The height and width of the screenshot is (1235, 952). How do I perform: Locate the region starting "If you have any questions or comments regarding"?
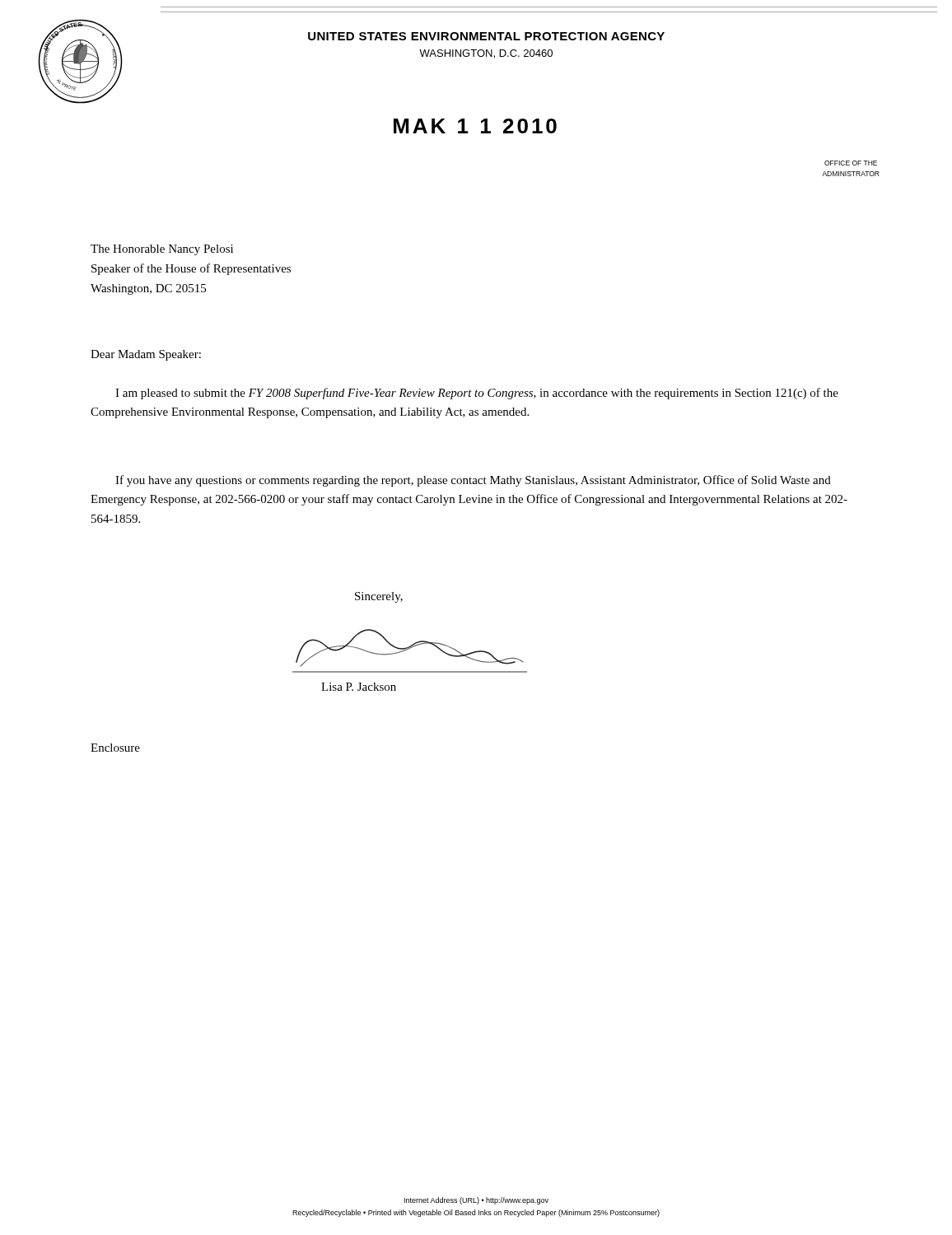[x=469, y=499]
